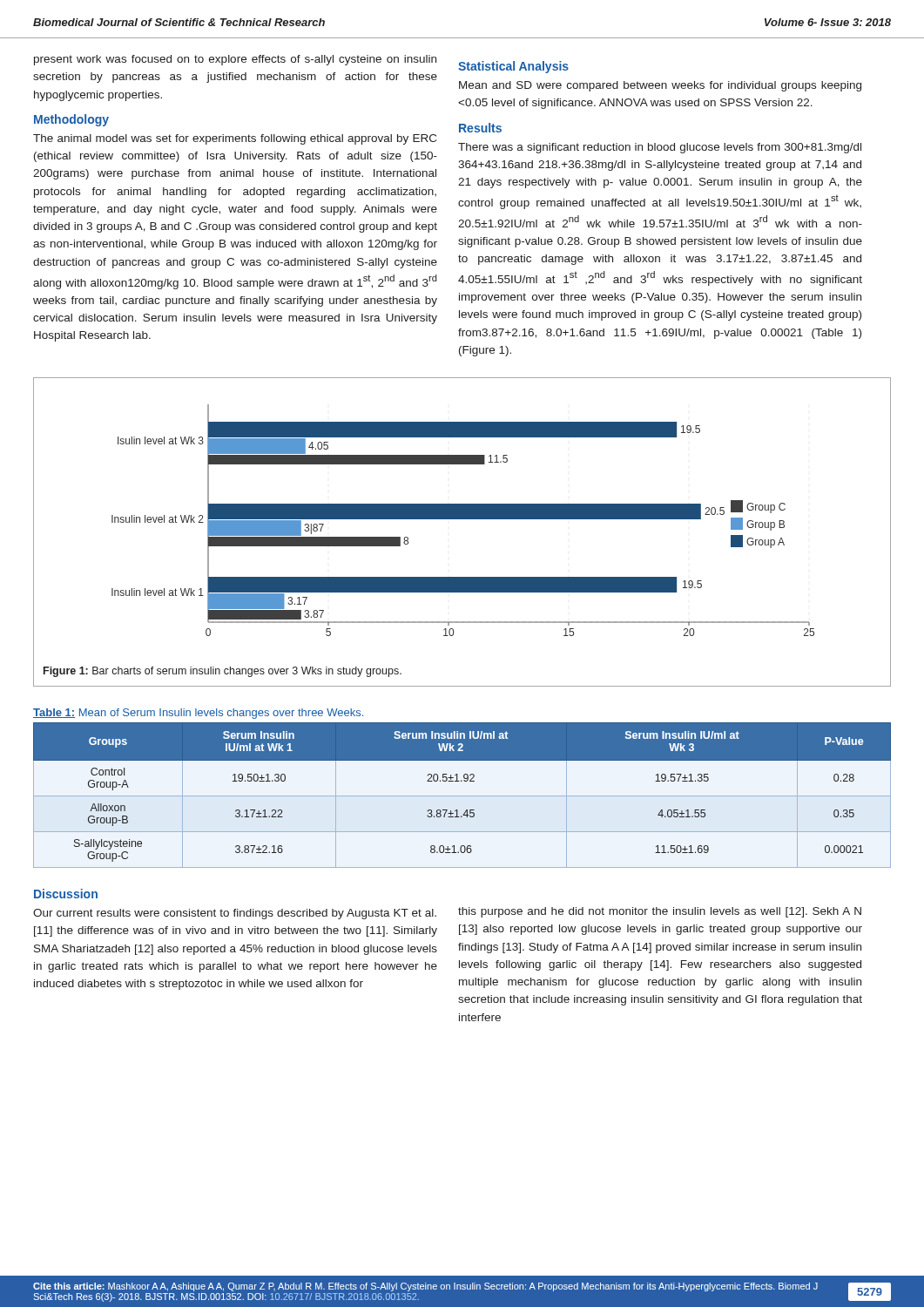Viewport: 924px width, 1307px height.
Task: Click the passage that begins "There was a significant reduction"
Action: pyautogui.click(x=660, y=249)
